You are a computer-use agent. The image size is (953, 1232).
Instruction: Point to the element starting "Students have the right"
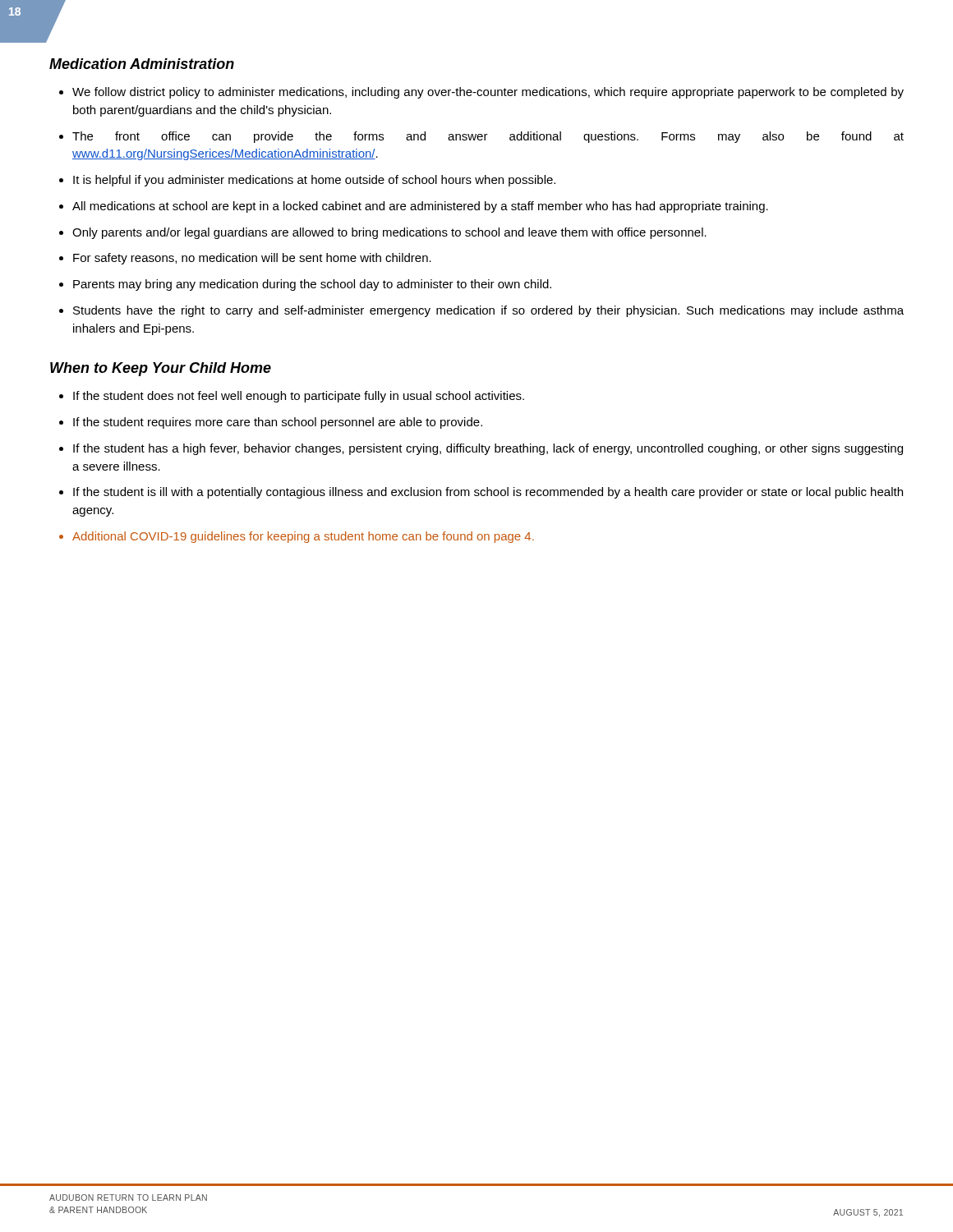pos(476,319)
